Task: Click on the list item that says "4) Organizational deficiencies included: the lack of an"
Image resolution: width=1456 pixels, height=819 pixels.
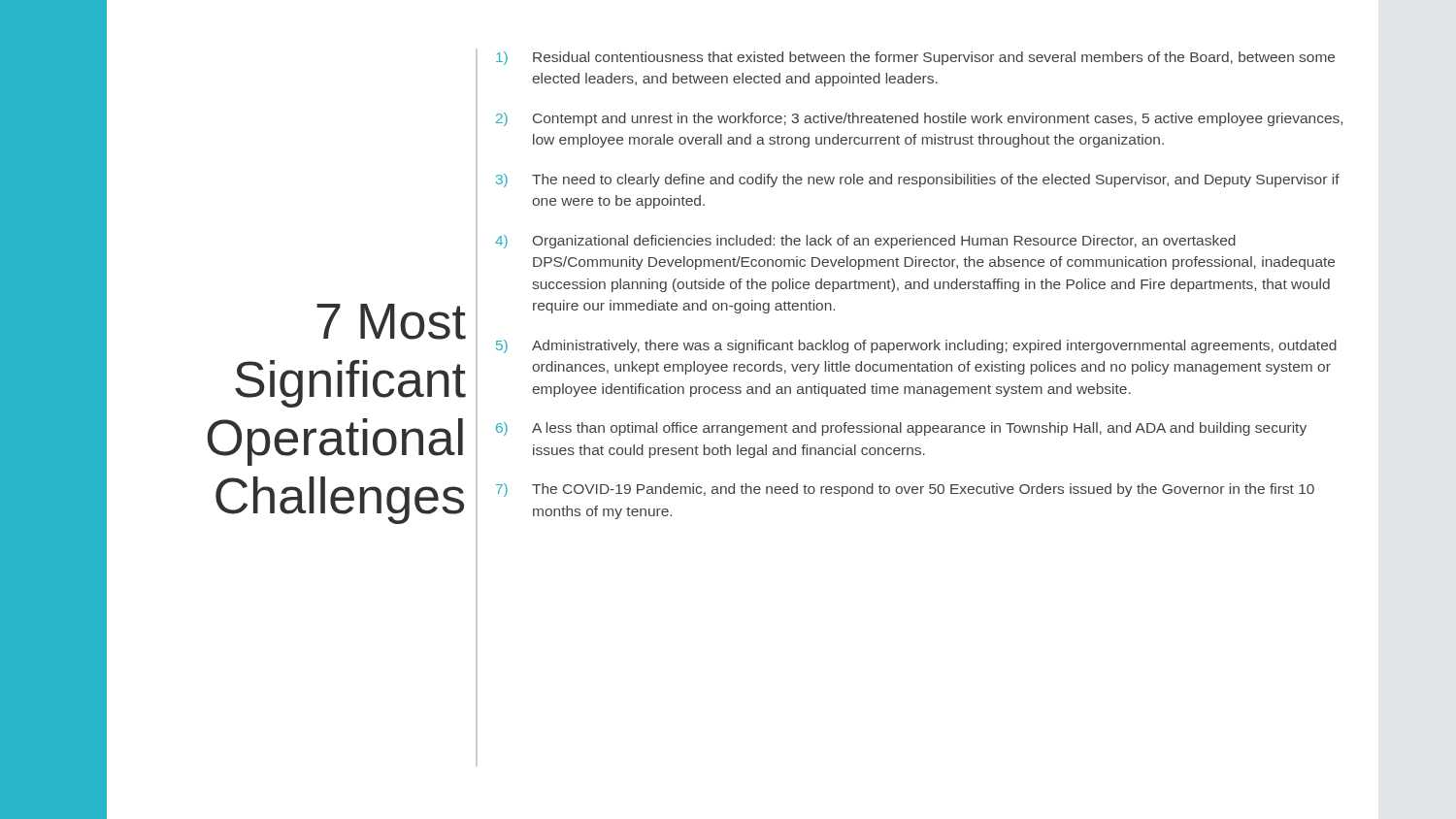Action: pos(922,273)
